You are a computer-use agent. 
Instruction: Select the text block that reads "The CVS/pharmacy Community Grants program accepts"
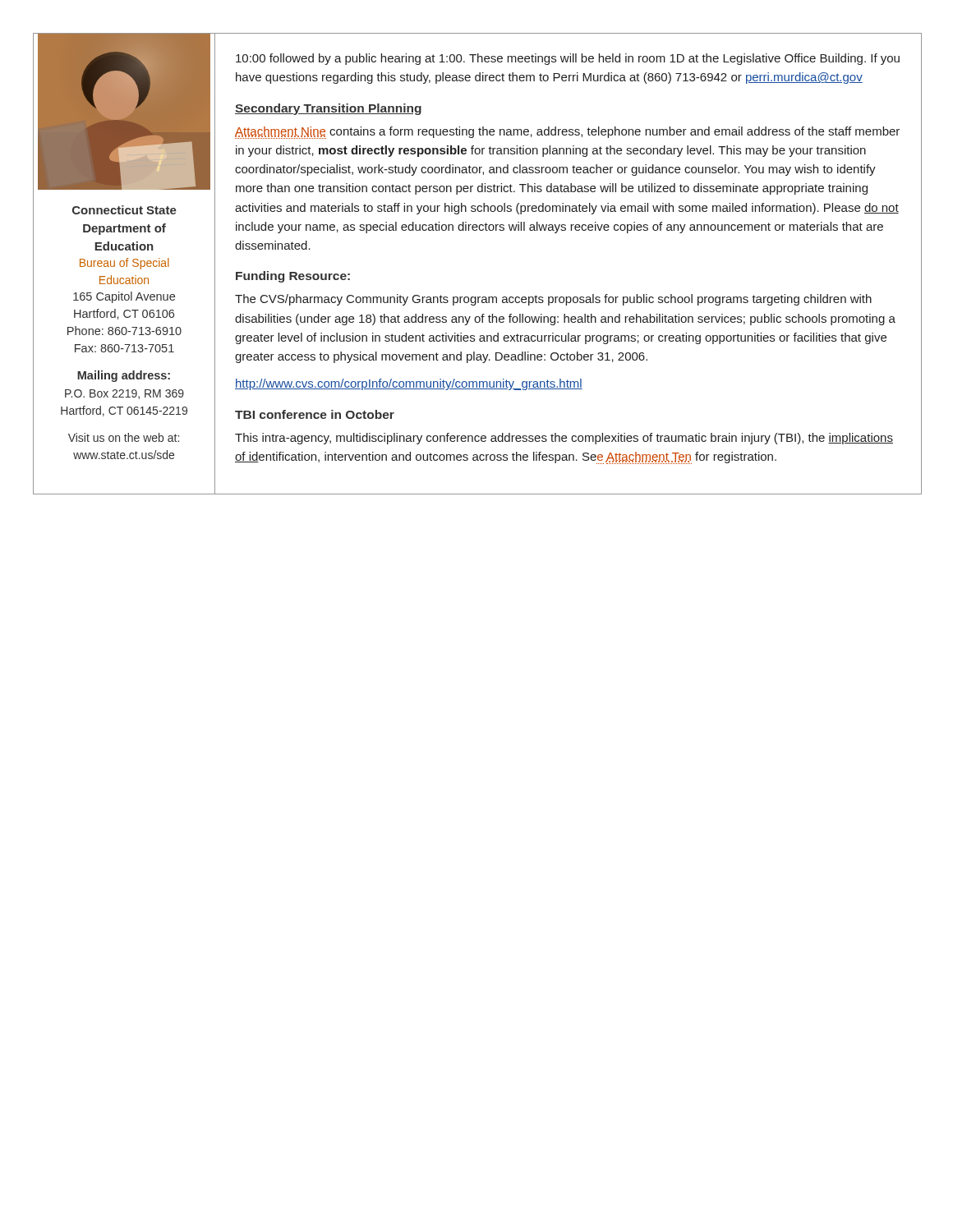pyautogui.click(x=568, y=341)
